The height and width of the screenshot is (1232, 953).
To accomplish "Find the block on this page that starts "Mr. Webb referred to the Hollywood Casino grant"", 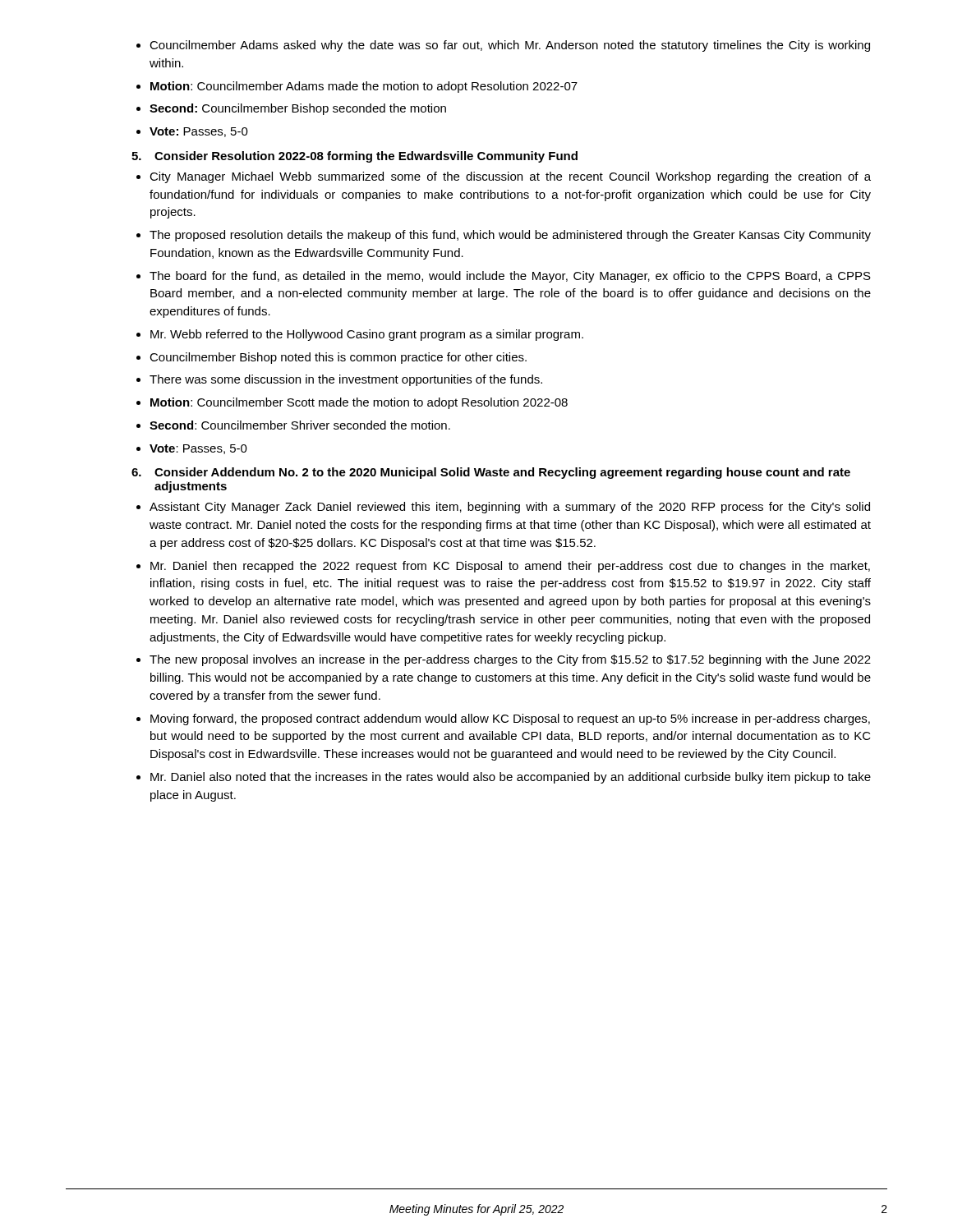I will pos(501,334).
